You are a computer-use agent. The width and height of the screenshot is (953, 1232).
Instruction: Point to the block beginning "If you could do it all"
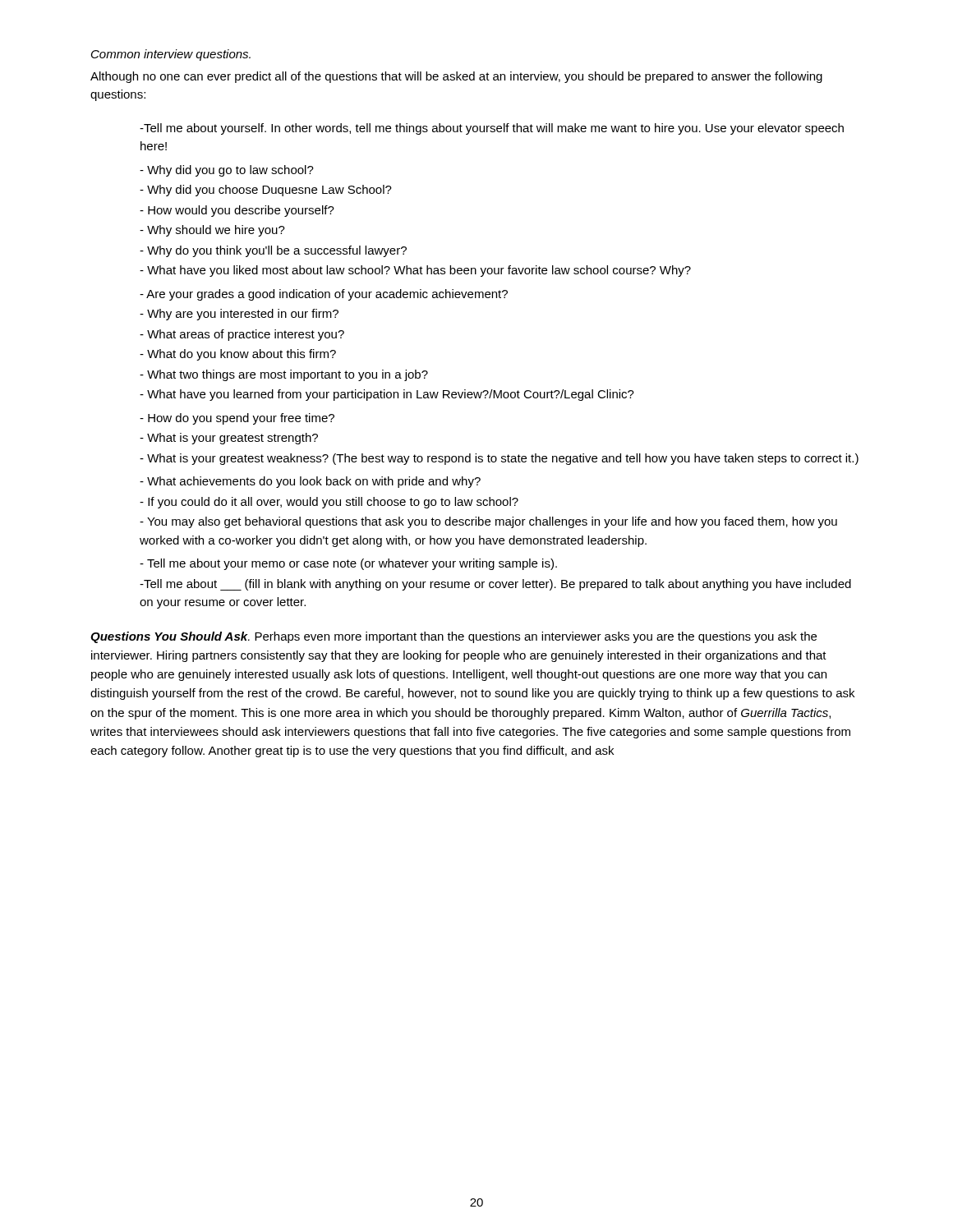pyautogui.click(x=329, y=501)
